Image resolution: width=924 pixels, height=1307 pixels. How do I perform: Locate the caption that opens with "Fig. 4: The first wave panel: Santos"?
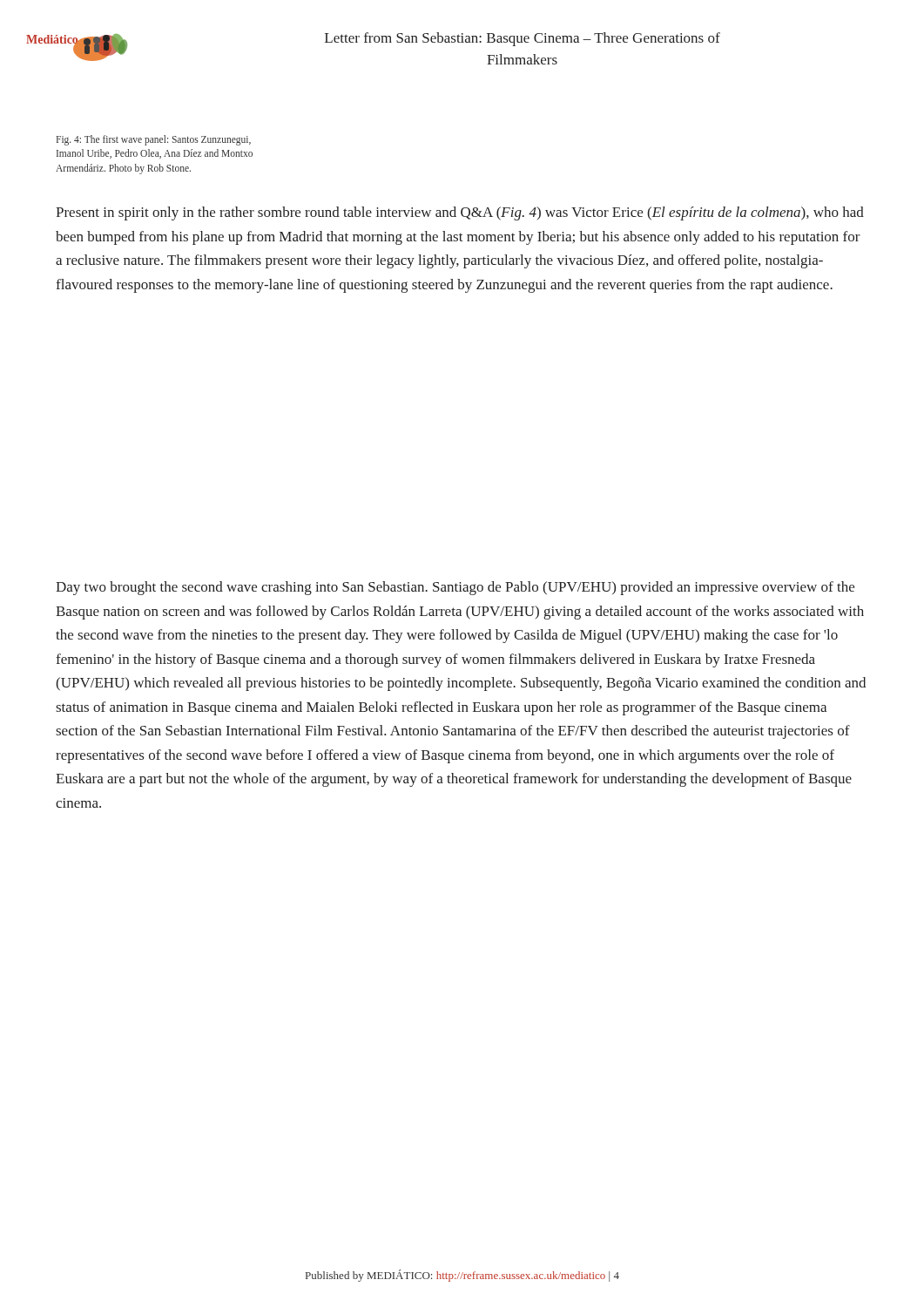156,154
